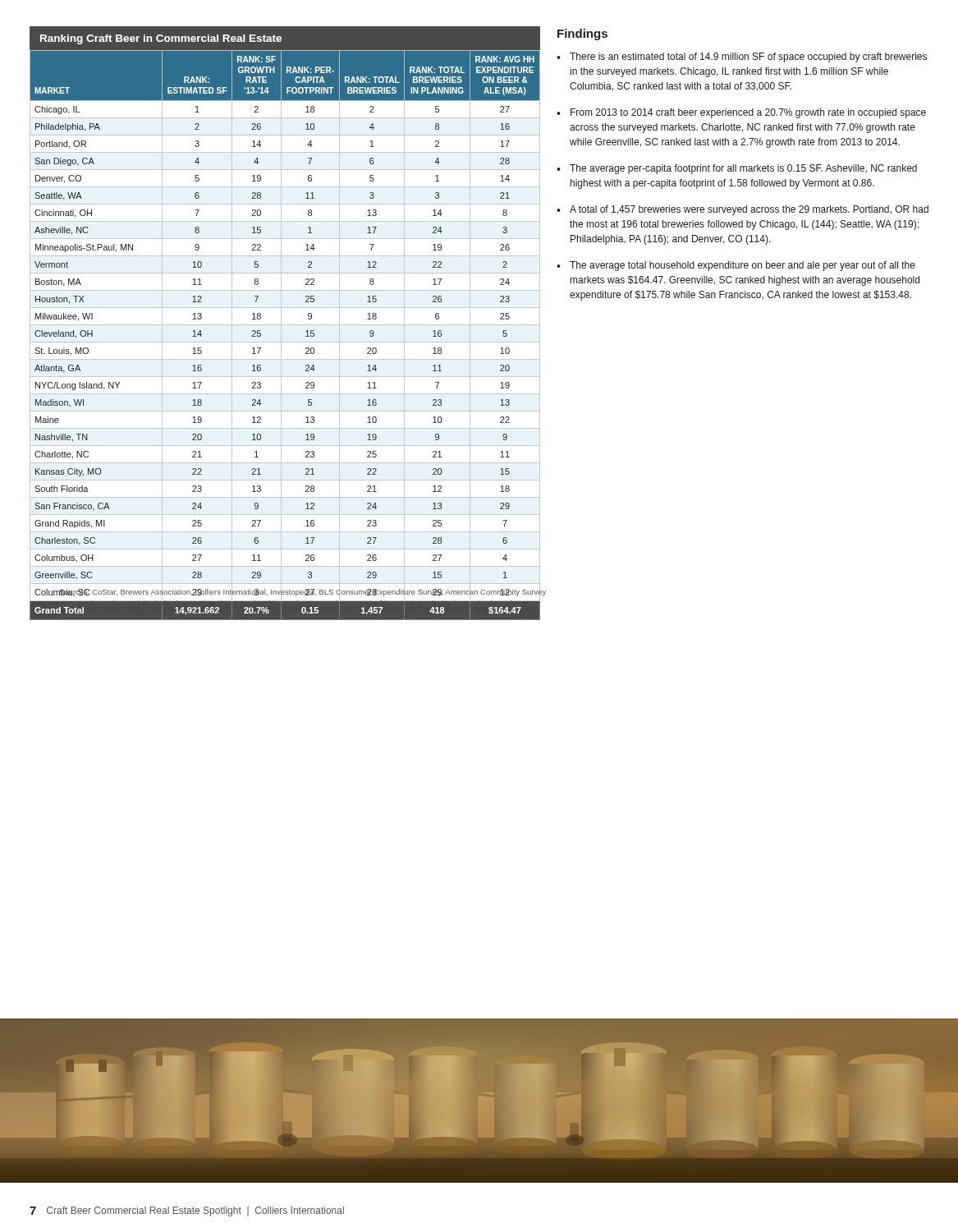Image resolution: width=958 pixels, height=1232 pixels.
Task: Find the block on this page that starts "Sources: CoStar, Brewers Association, Colliers"
Action: [x=303, y=603]
